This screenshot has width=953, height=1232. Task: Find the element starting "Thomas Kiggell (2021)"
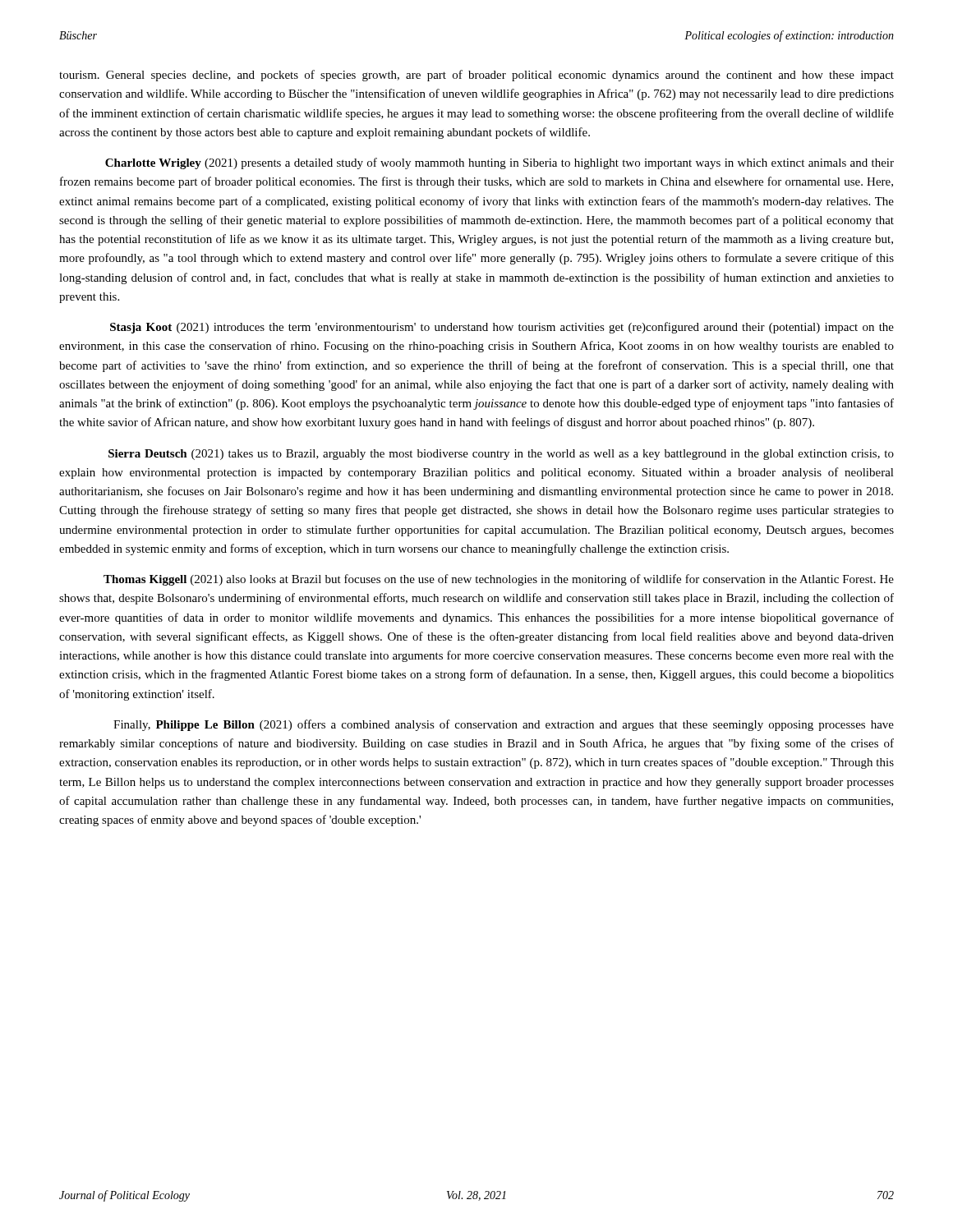tap(476, 637)
